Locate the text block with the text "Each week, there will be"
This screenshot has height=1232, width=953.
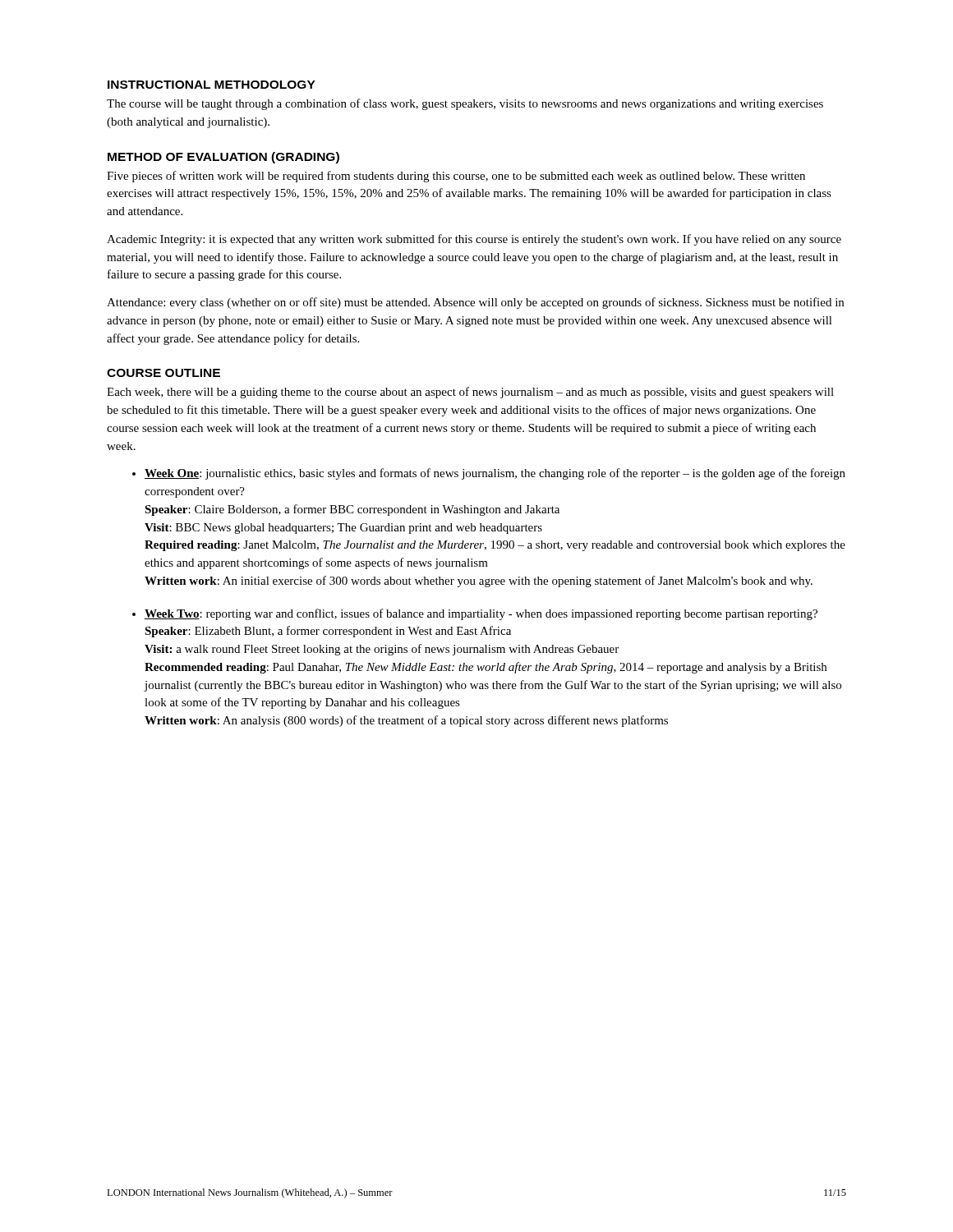(x=470, y=419)
